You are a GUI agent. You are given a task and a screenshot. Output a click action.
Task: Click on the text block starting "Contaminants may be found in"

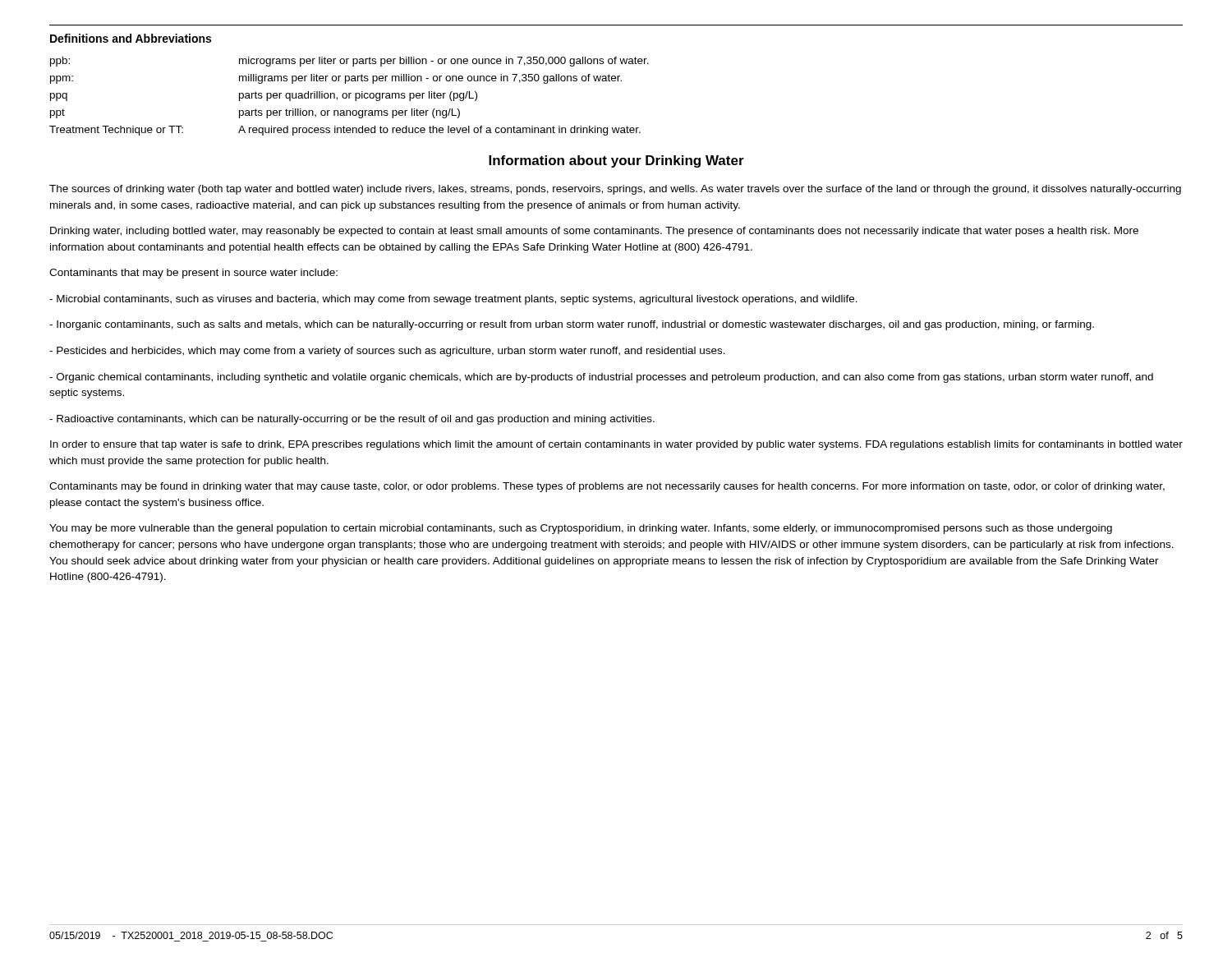tap(607, 494)
